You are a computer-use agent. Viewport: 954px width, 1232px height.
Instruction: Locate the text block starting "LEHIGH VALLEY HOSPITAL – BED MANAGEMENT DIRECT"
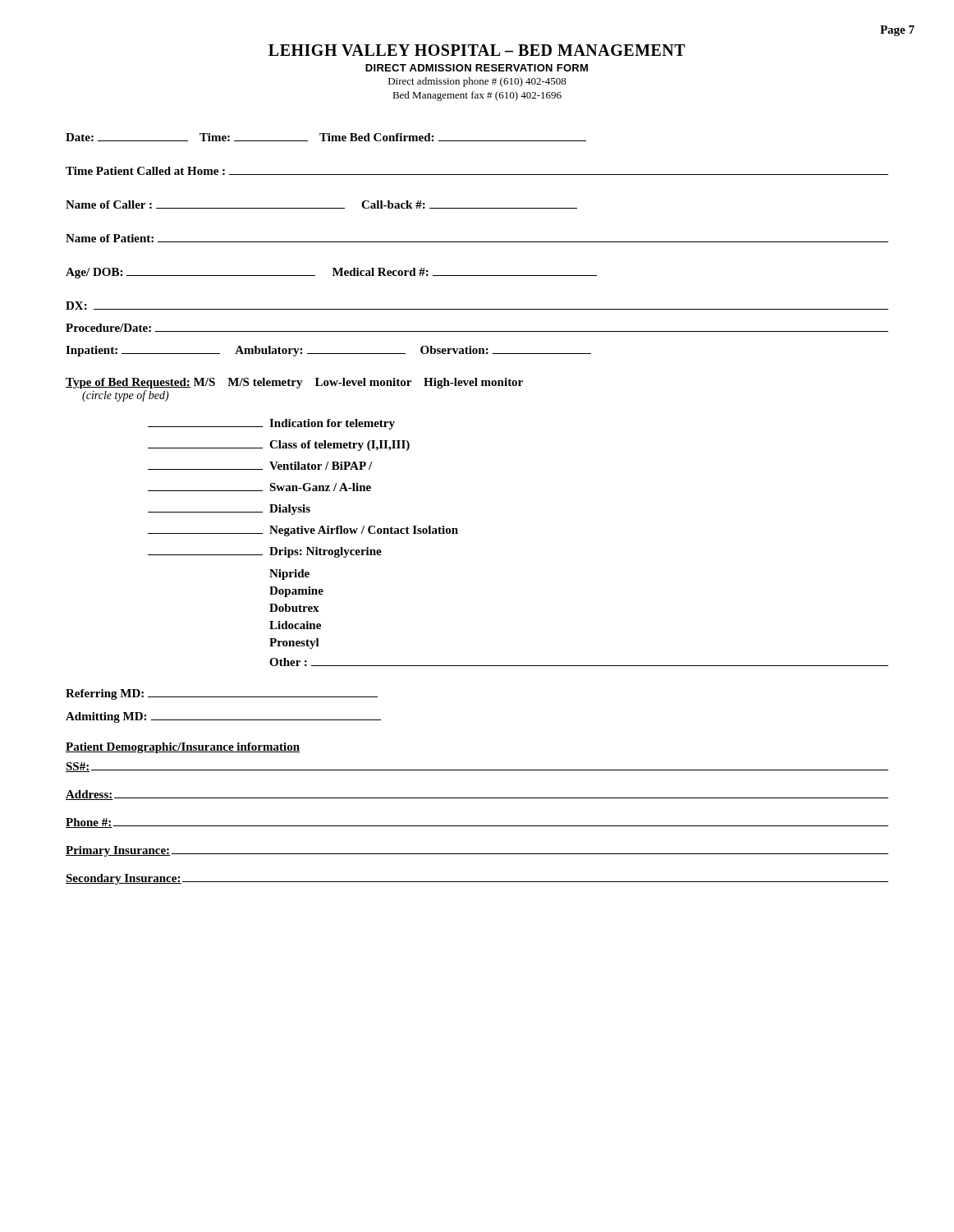(x=477, y=71)
